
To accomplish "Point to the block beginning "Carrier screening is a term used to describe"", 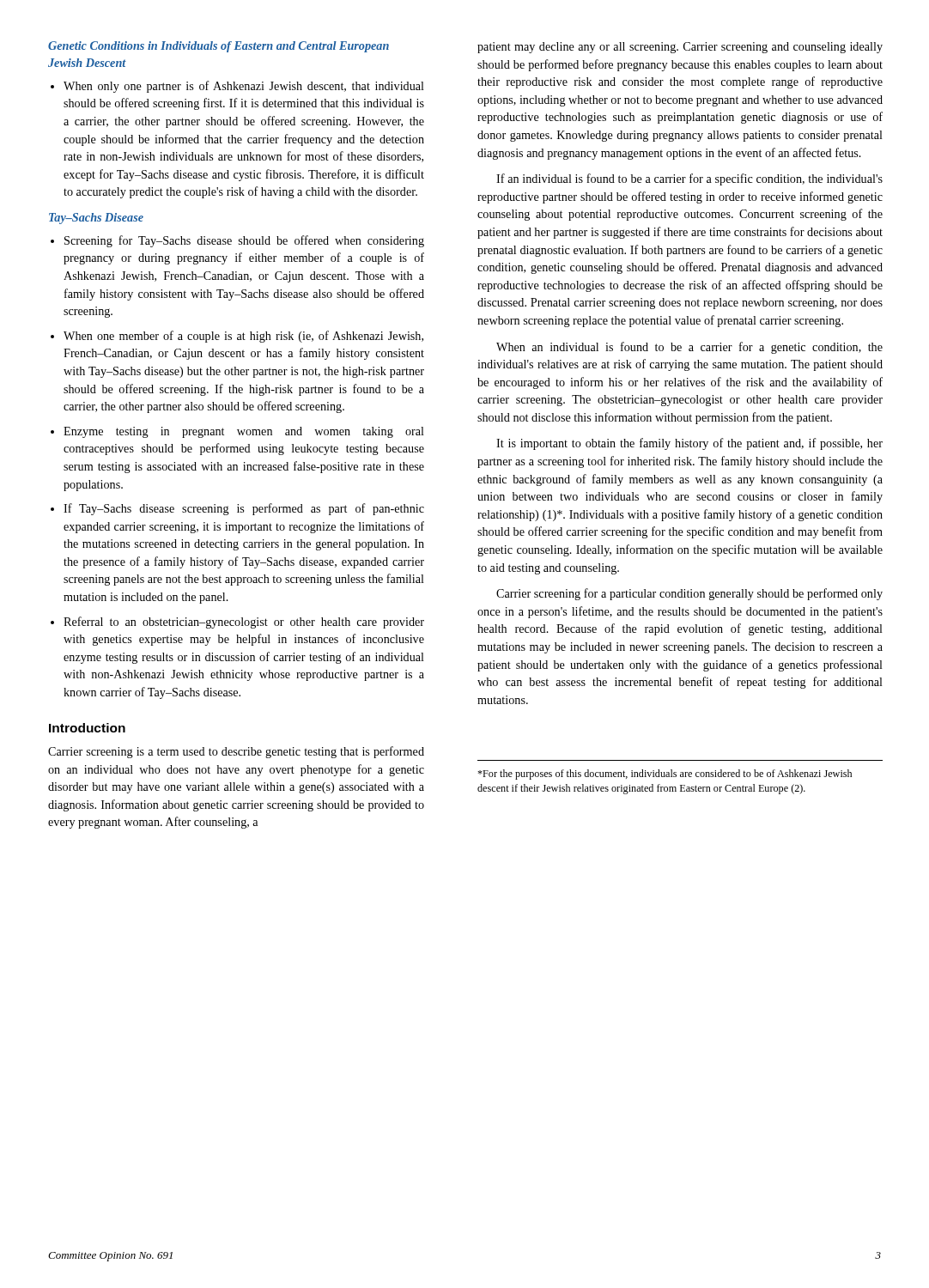I will click(236, 787).
